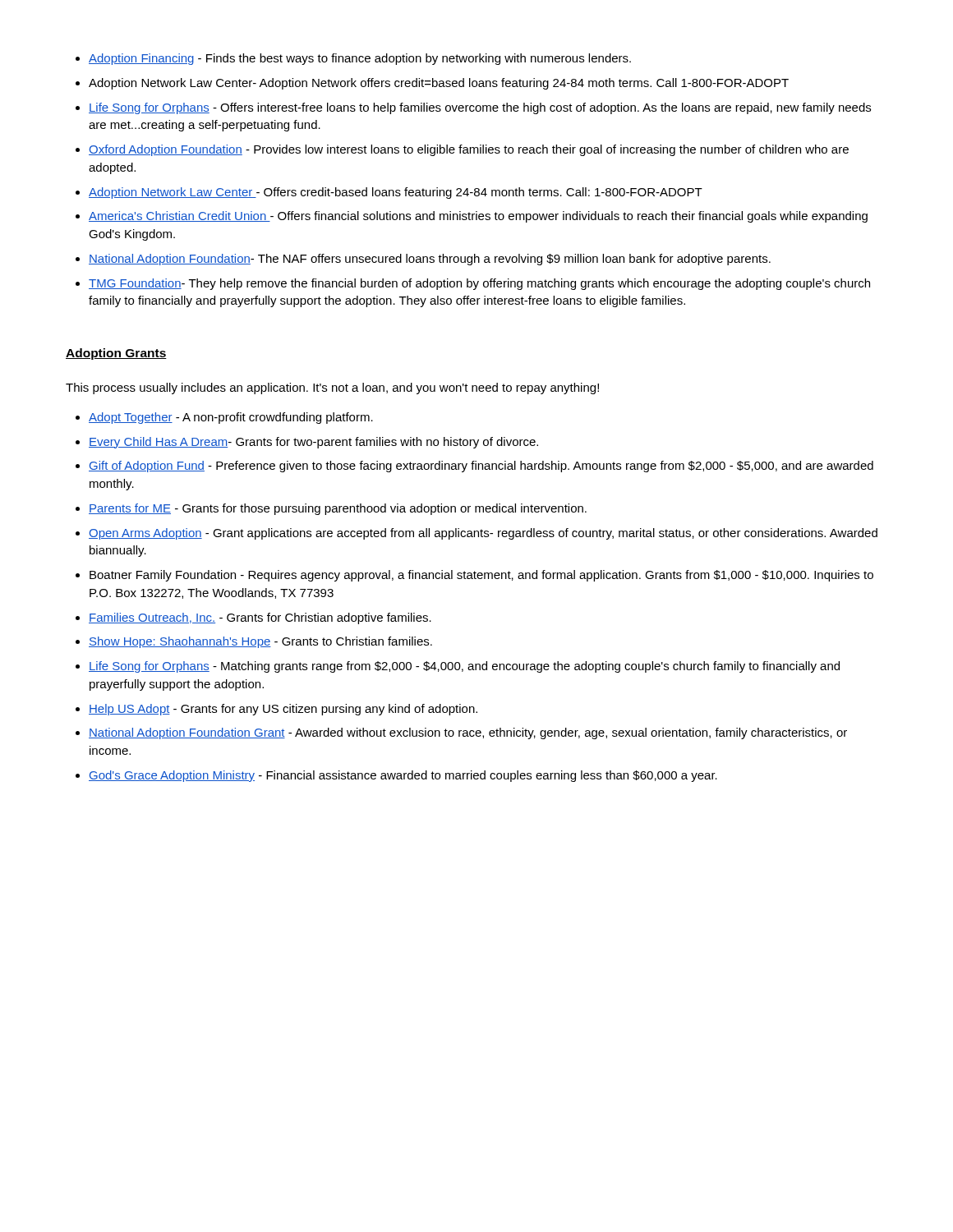The image size is (953, 1232).
Task: Select the list item with the text "TMG Foundation- They help remove"
Action: tap(480, 291)
